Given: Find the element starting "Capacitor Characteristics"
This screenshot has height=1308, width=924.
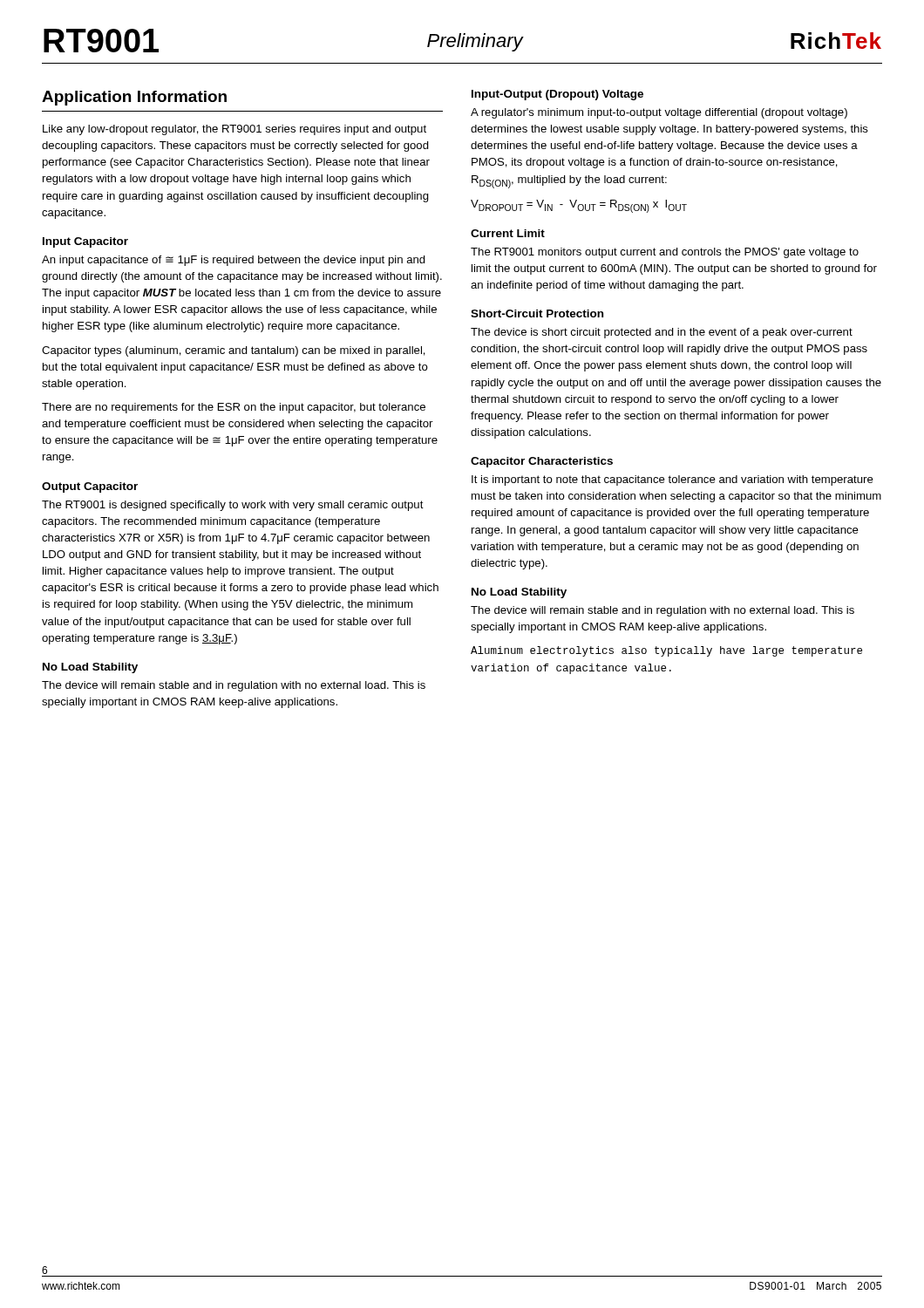Looking at the screenshot, I should pyautogui.click(x=542, y=461).
